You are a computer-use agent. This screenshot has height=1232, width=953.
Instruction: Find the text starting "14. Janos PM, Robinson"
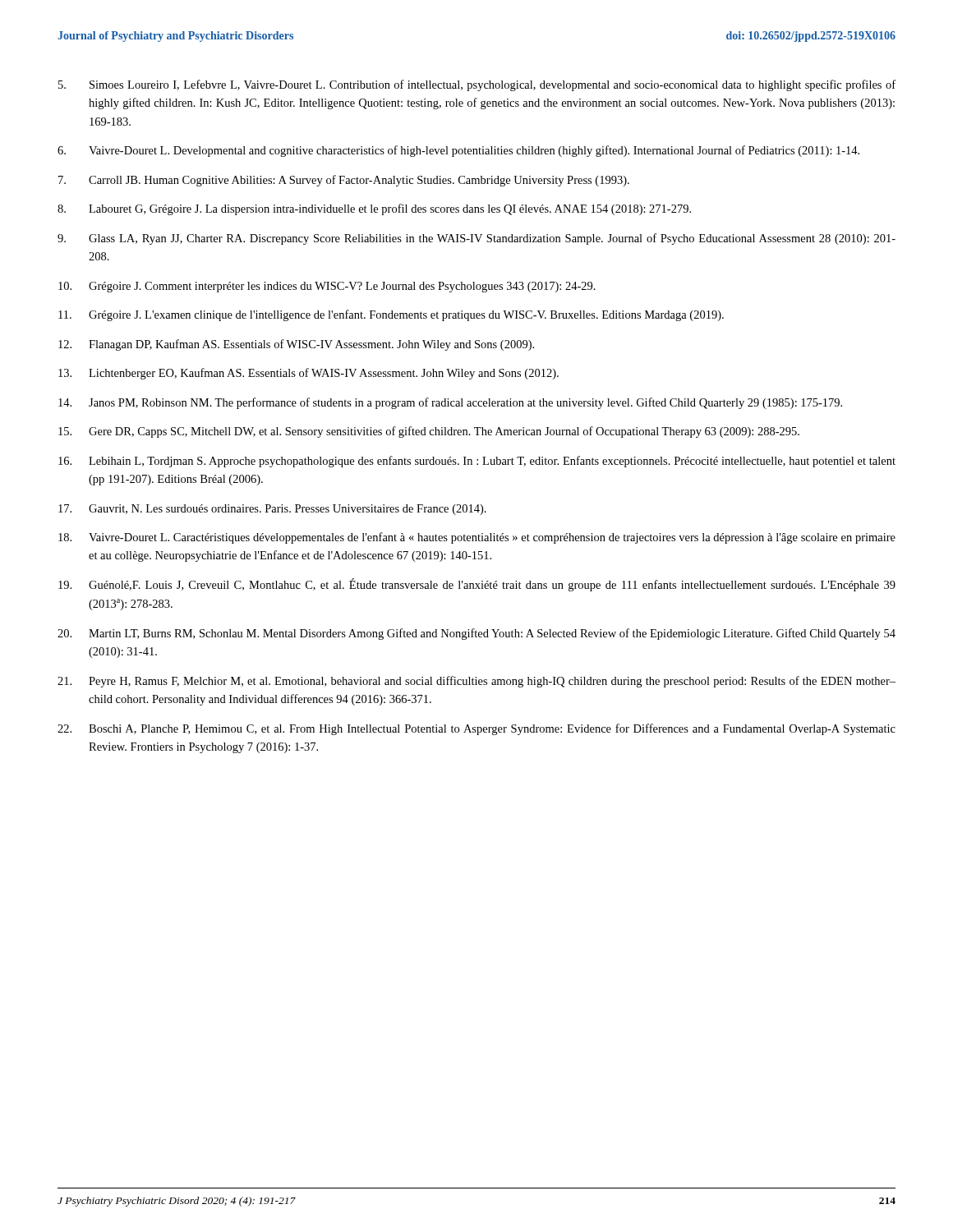[476, 402]
